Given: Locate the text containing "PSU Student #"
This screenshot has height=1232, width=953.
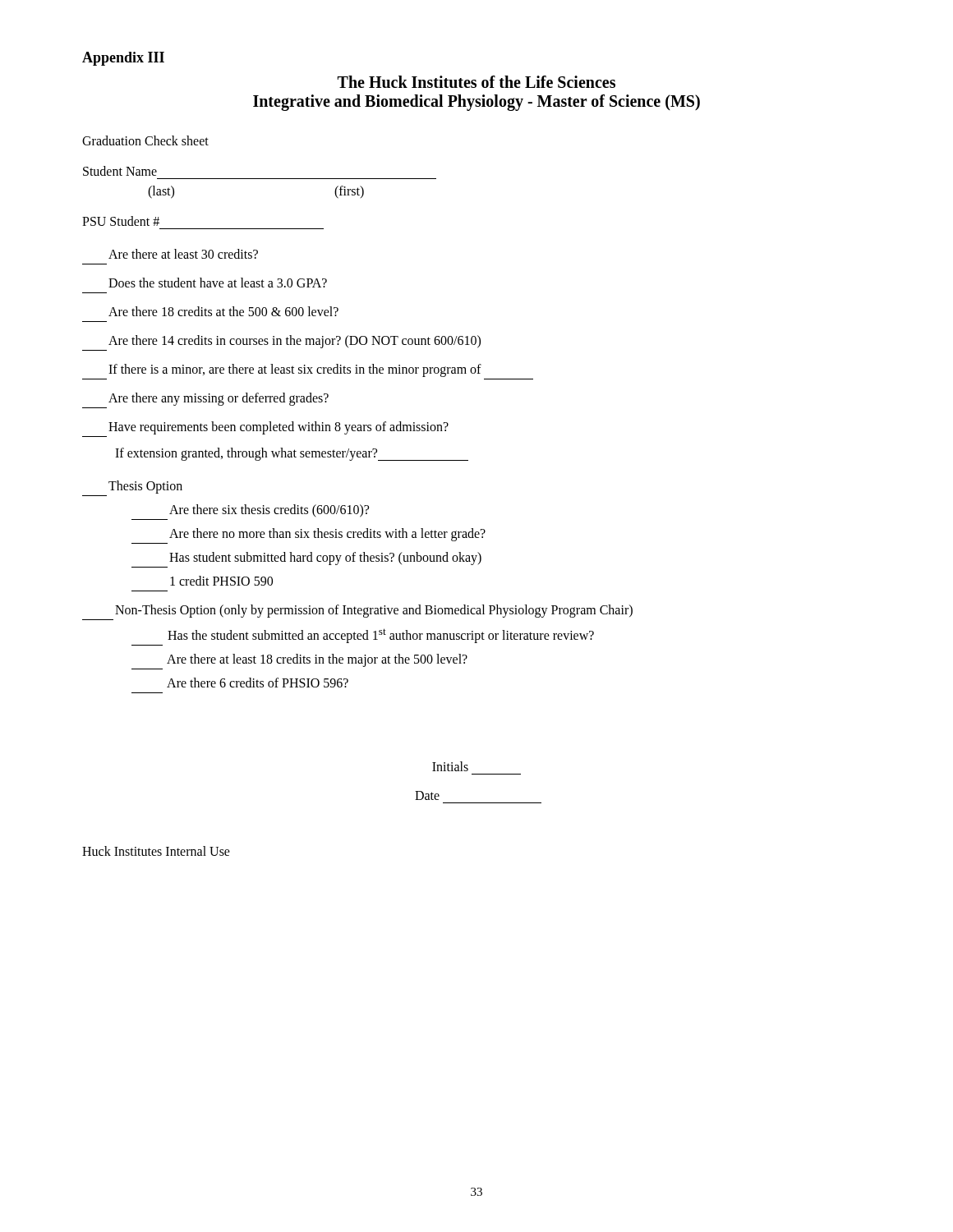Looking at the screenshot, I should click(203, 221).
